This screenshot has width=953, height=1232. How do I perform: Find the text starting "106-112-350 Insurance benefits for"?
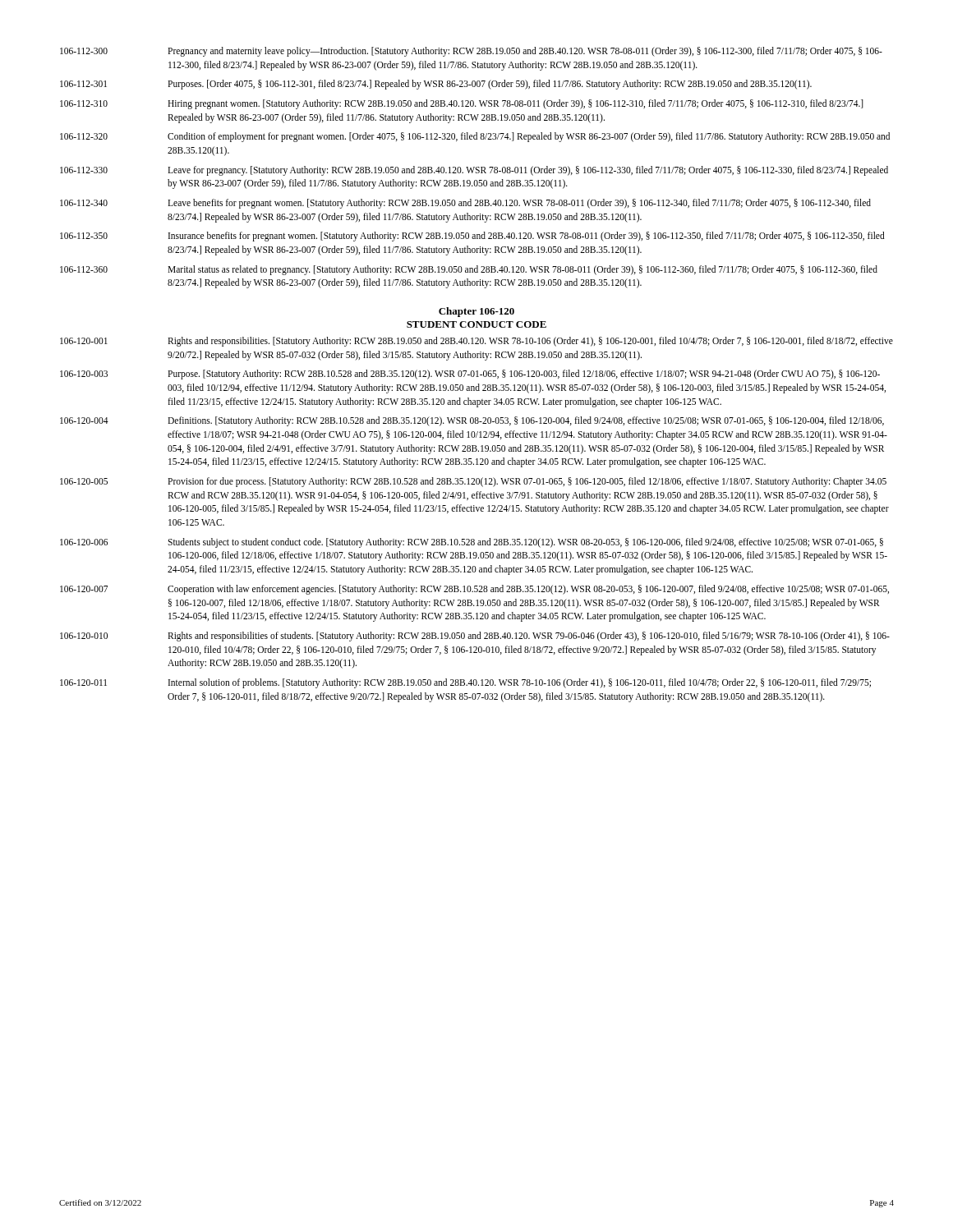click(x=476, y=243)
